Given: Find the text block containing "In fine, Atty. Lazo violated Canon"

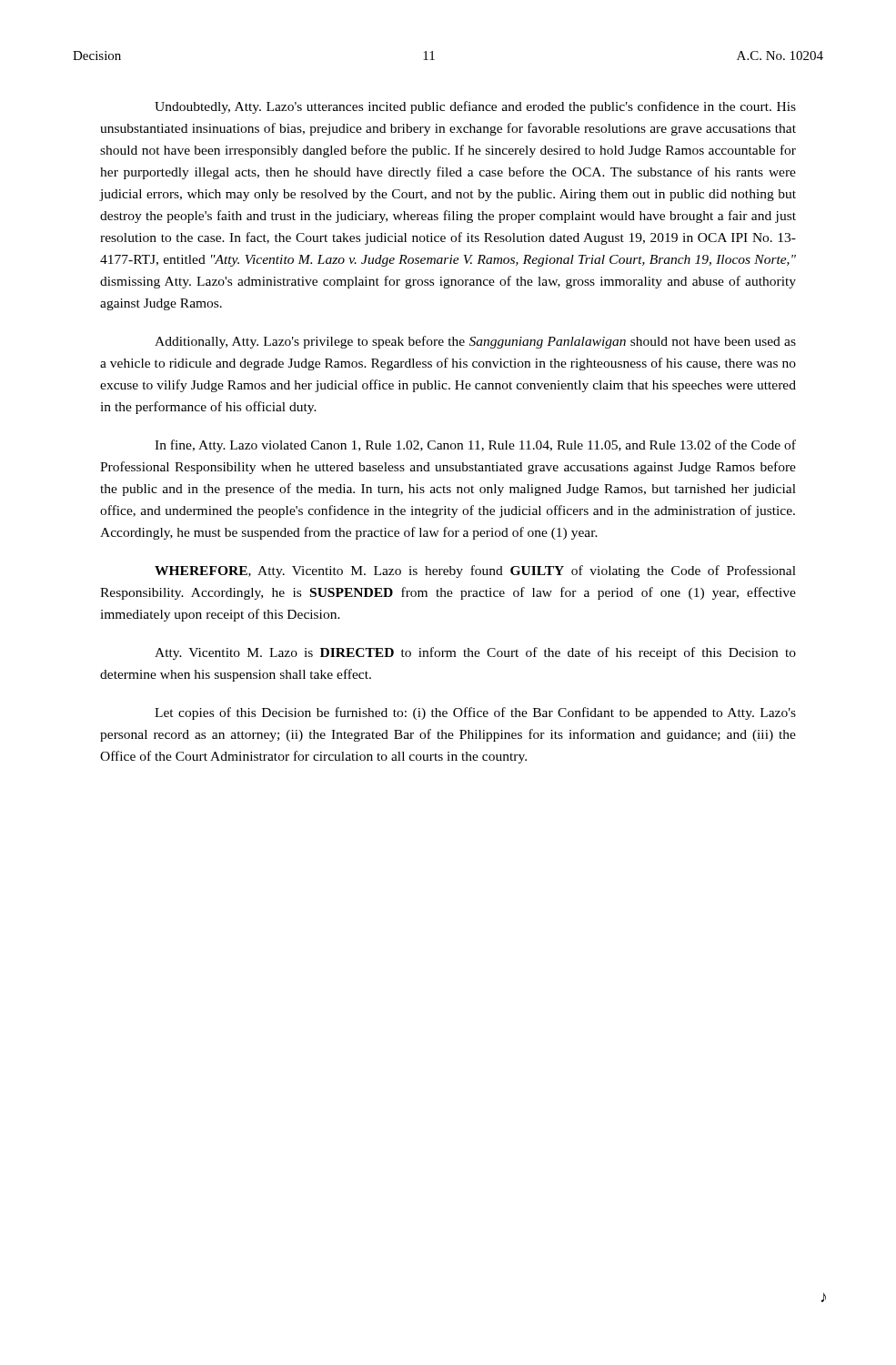Looking at the screenshot, I should [448, 488].
